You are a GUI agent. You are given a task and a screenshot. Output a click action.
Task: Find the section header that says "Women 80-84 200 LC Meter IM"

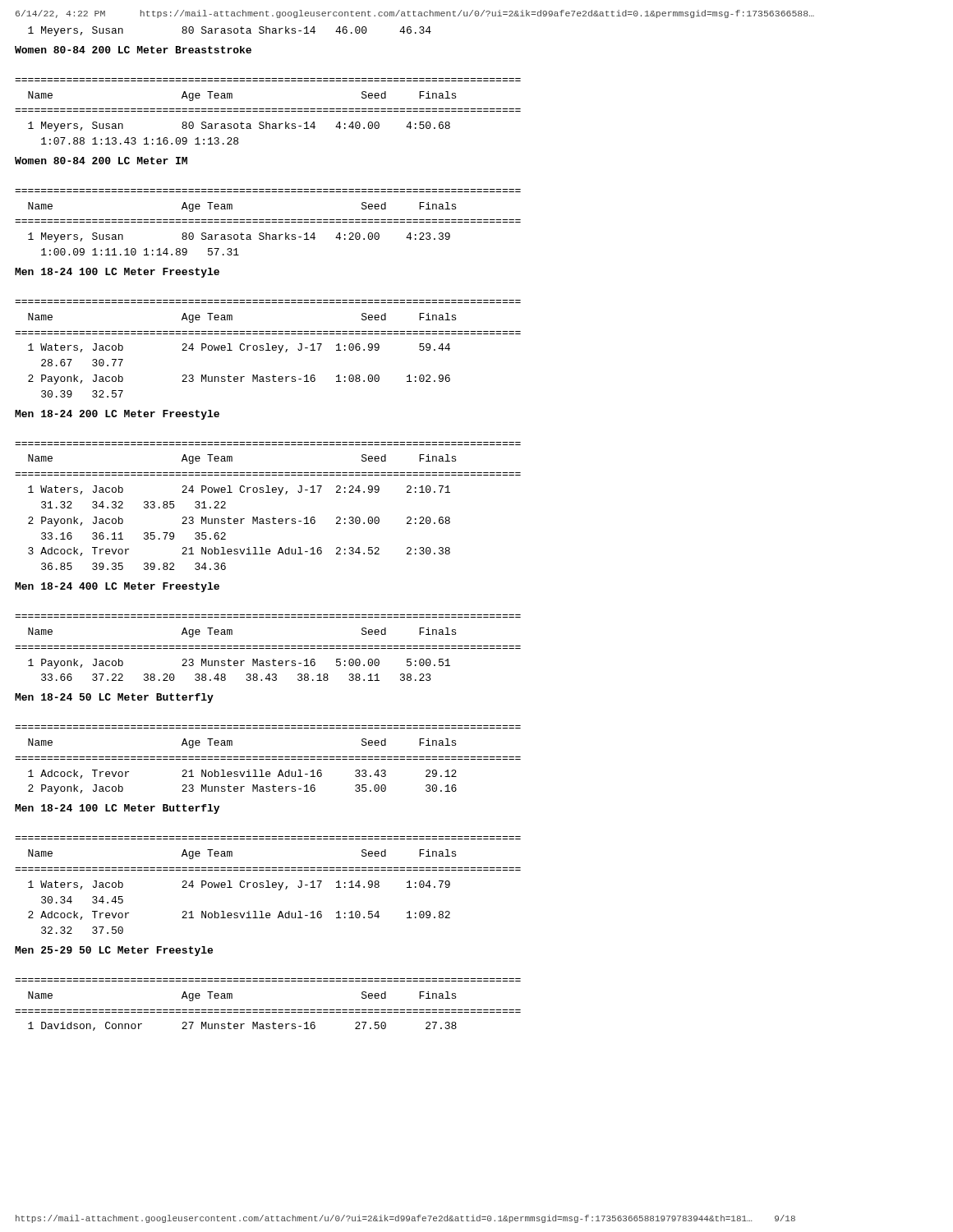(101, 161)
